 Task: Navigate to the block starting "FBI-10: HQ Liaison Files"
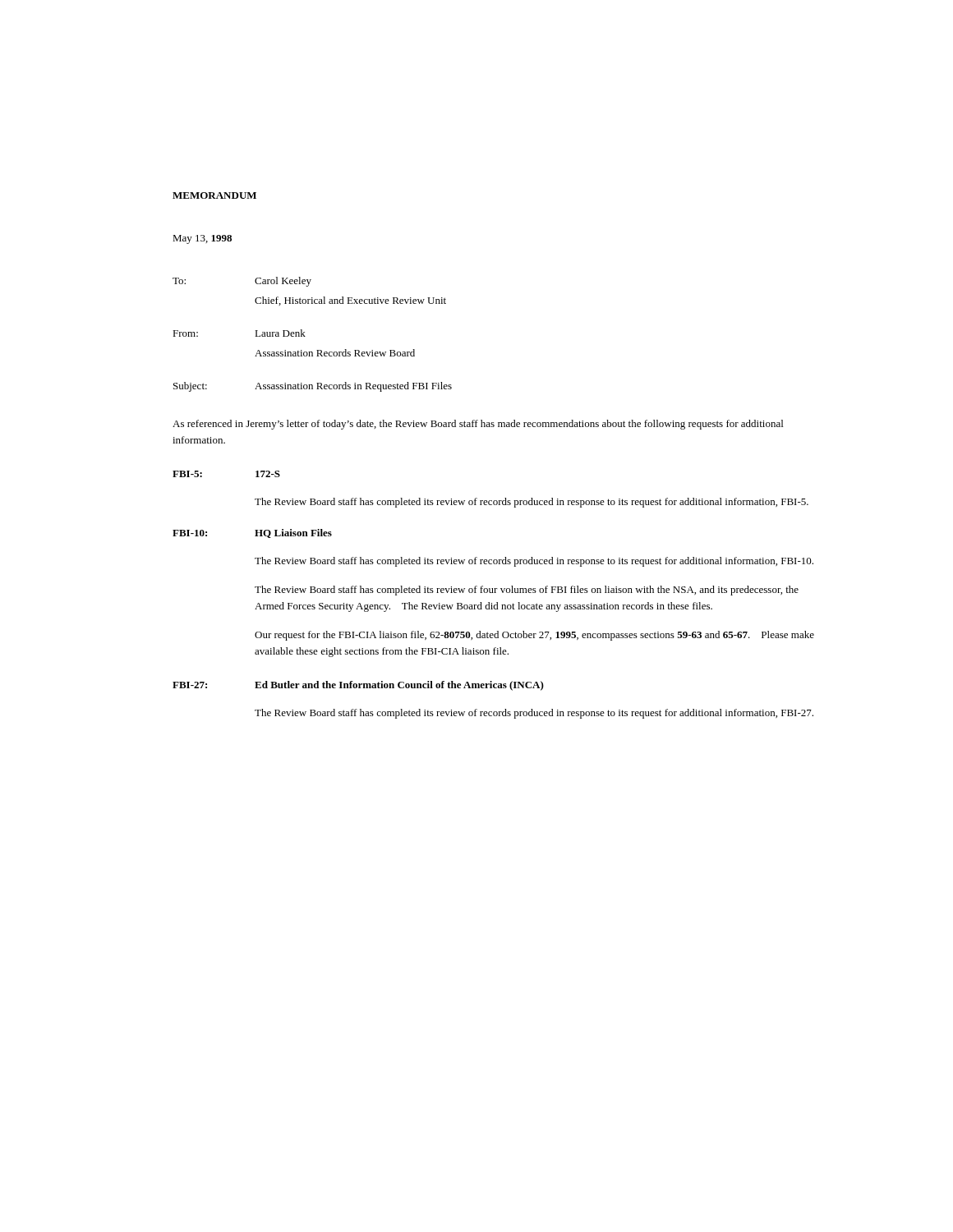[x=252, y=533]
